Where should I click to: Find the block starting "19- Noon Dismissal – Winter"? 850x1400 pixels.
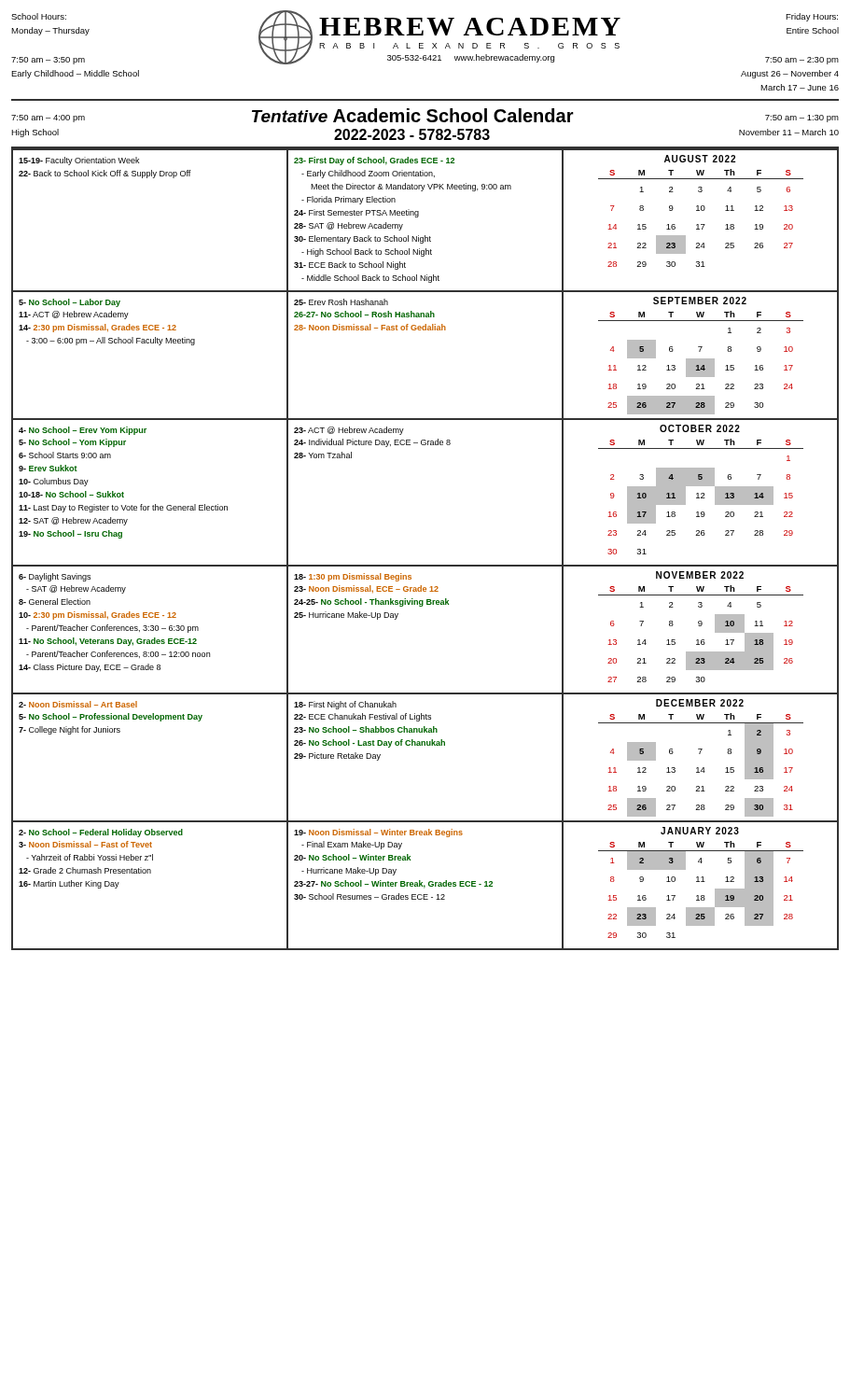[394, 865]
